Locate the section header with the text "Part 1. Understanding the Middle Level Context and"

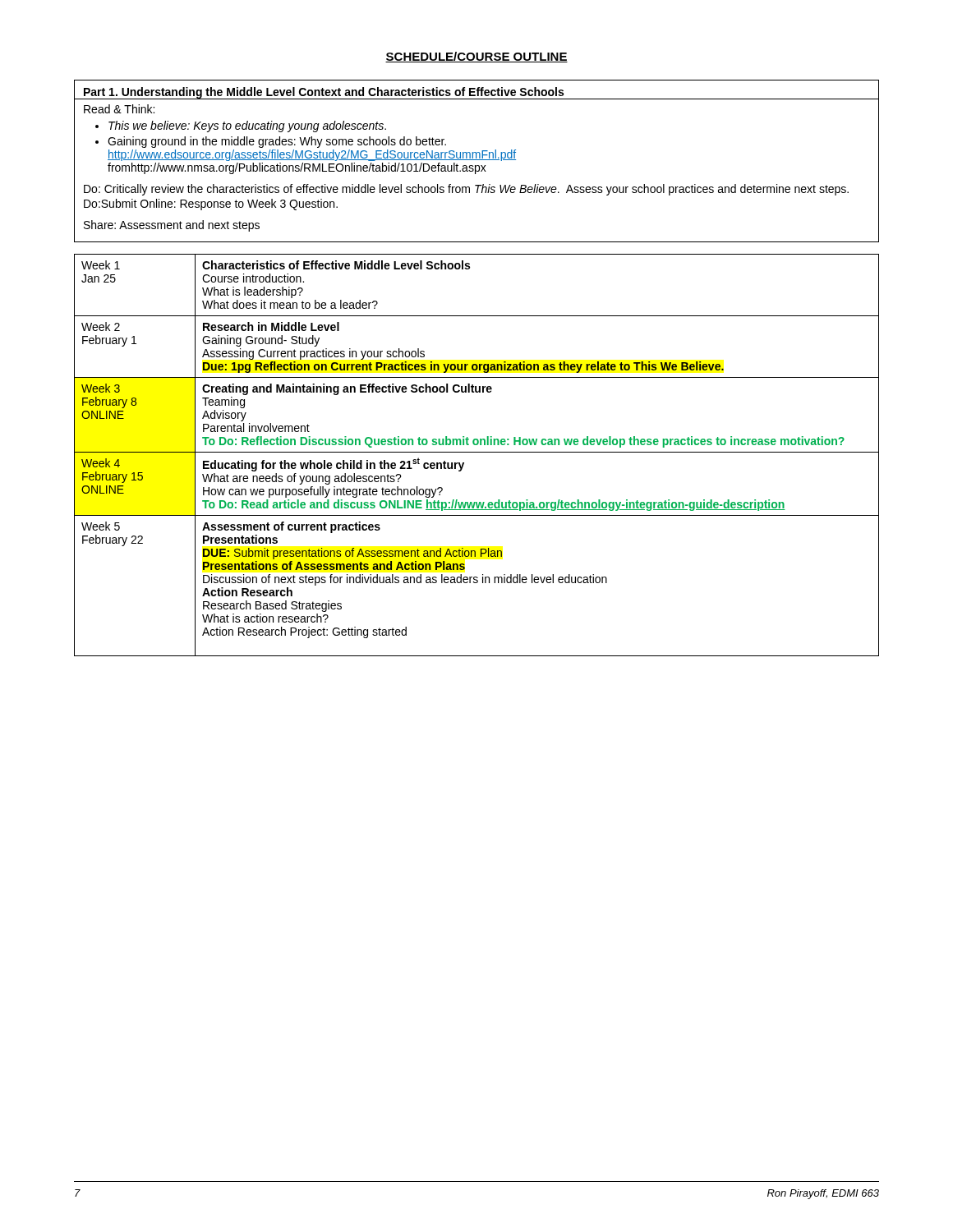pos(324,92)
